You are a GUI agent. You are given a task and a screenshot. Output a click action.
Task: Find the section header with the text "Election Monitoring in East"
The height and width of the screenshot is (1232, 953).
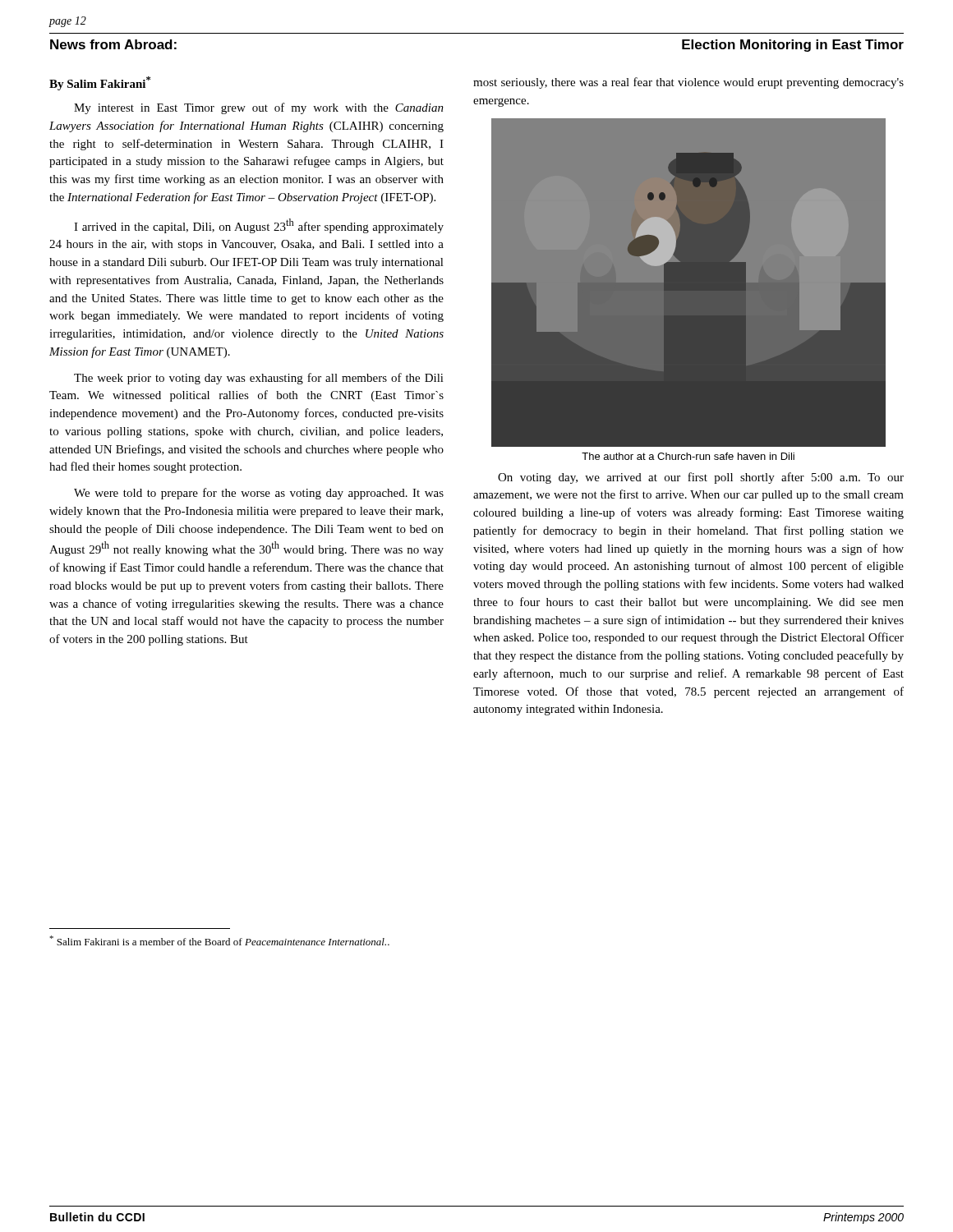coord(793,45)
